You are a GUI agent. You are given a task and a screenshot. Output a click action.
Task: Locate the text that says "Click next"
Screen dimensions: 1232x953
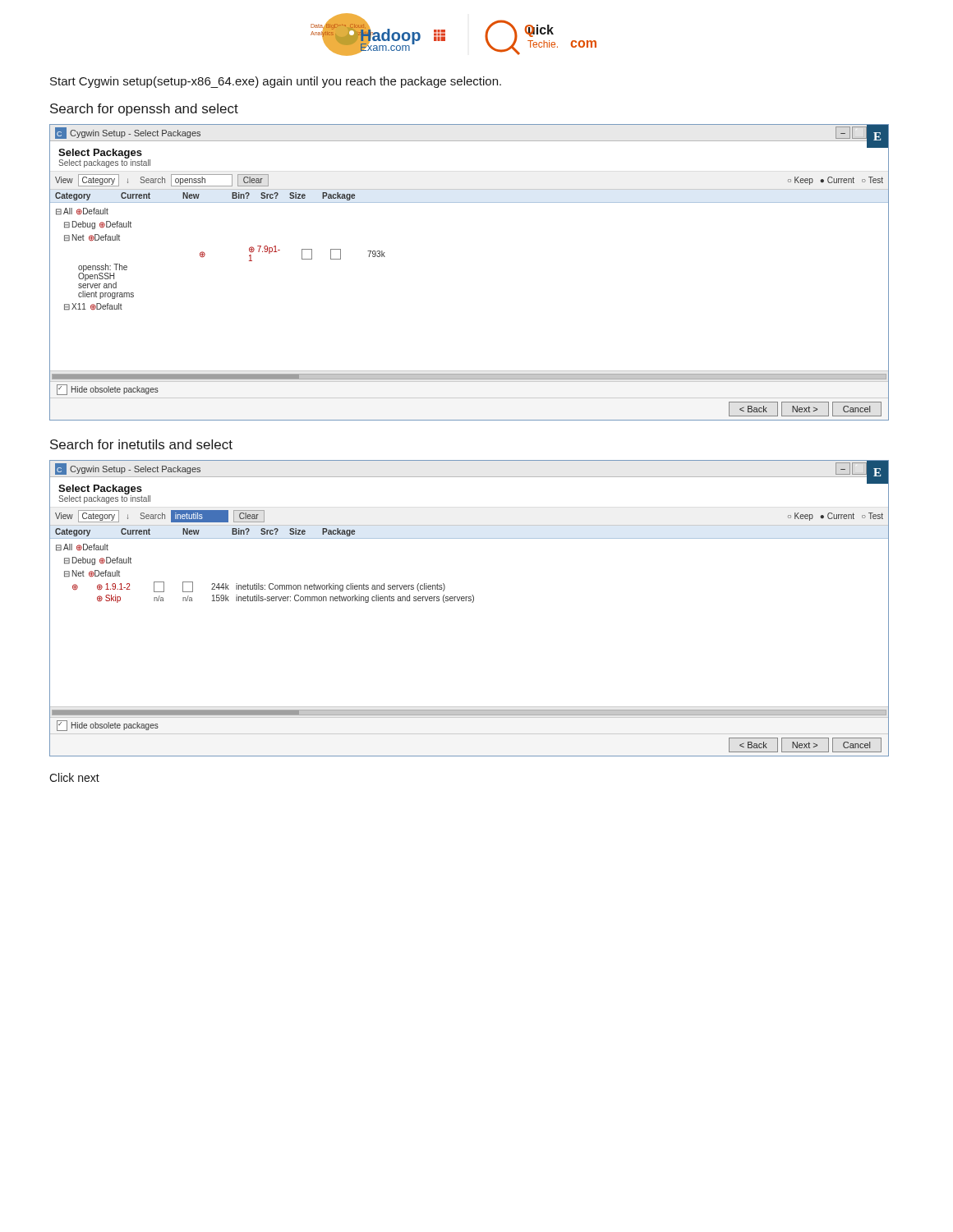(74, 778)
